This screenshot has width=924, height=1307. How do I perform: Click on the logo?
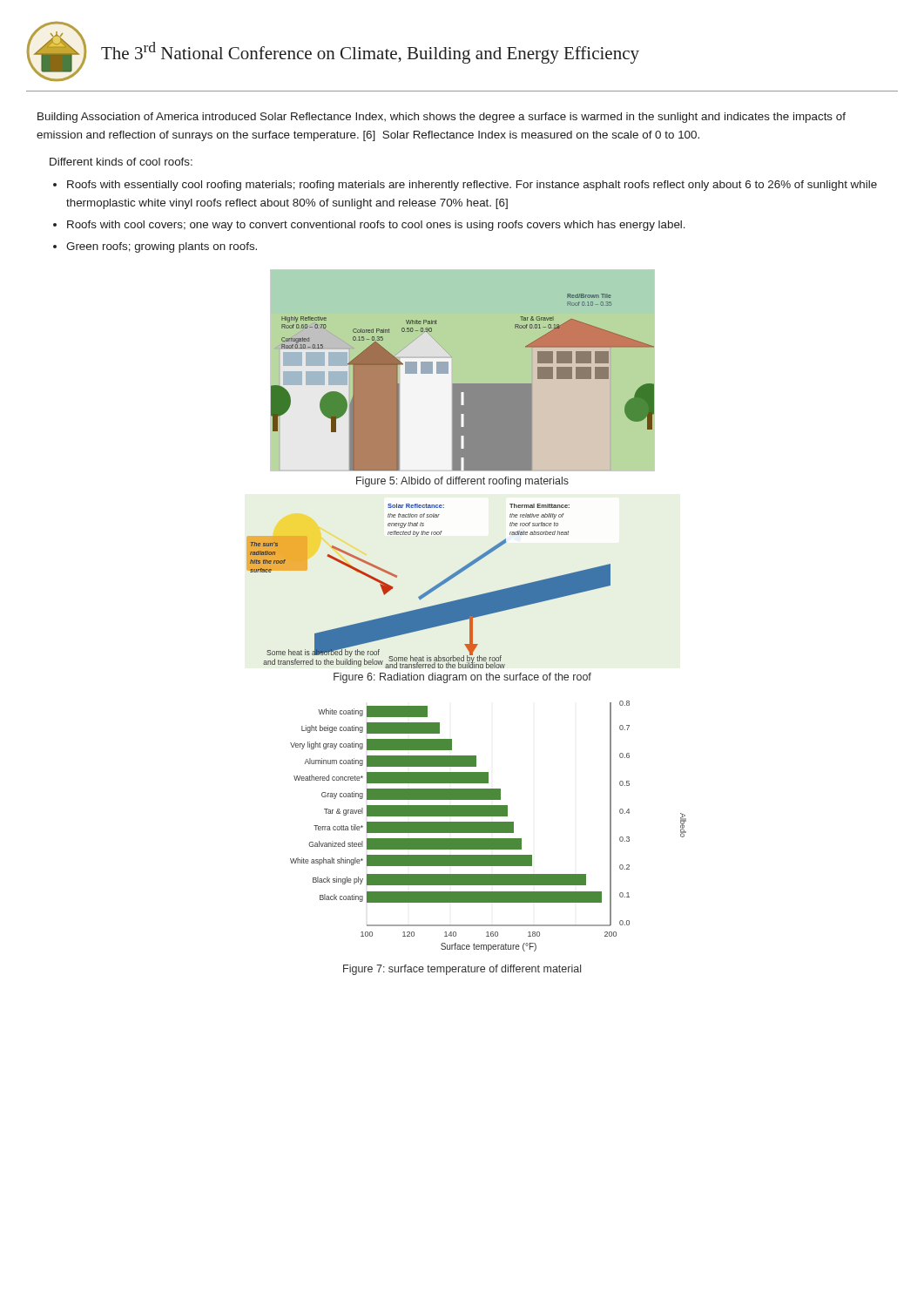(x=57, y=51)
